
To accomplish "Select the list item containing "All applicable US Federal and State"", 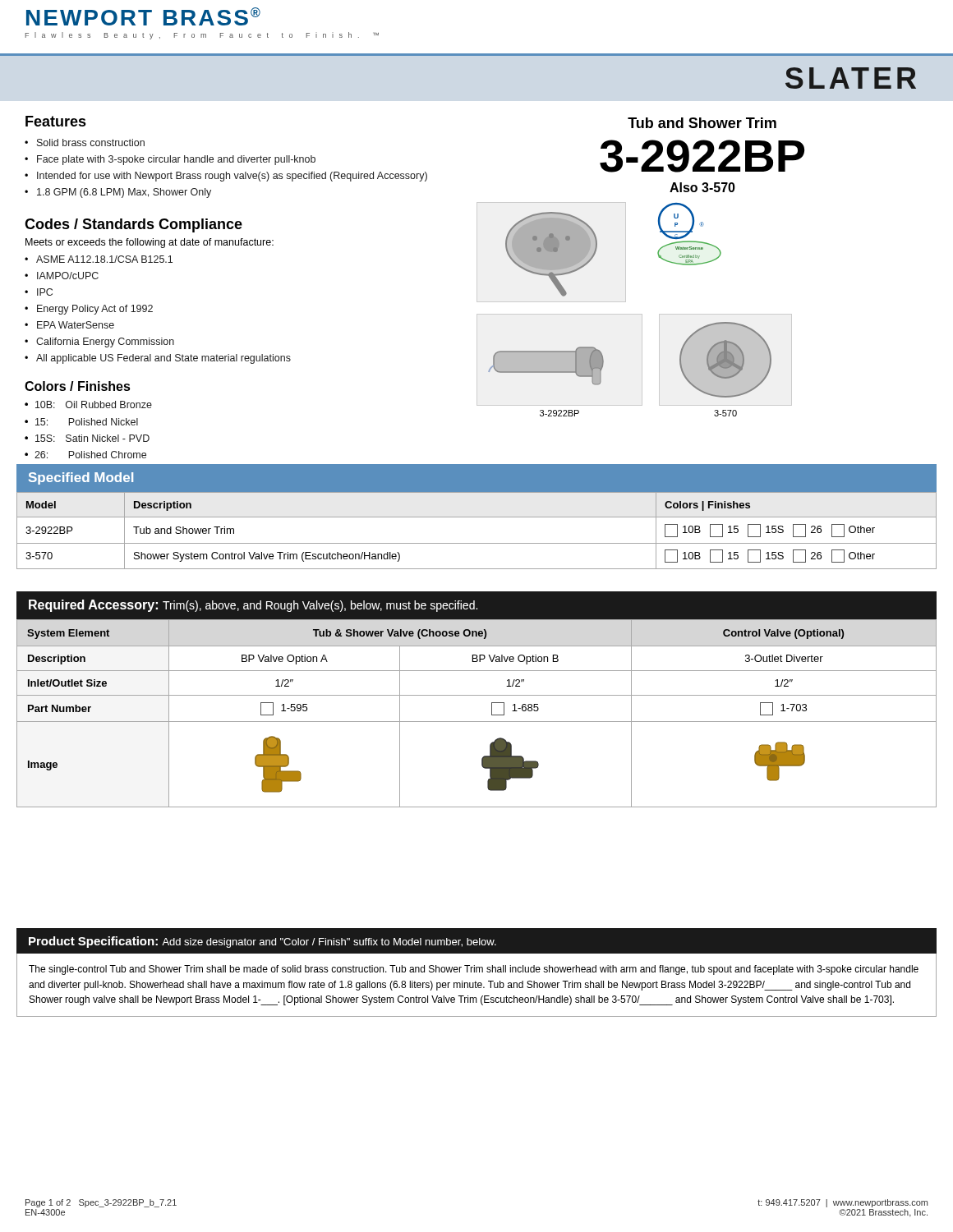I will pos(163,358).
